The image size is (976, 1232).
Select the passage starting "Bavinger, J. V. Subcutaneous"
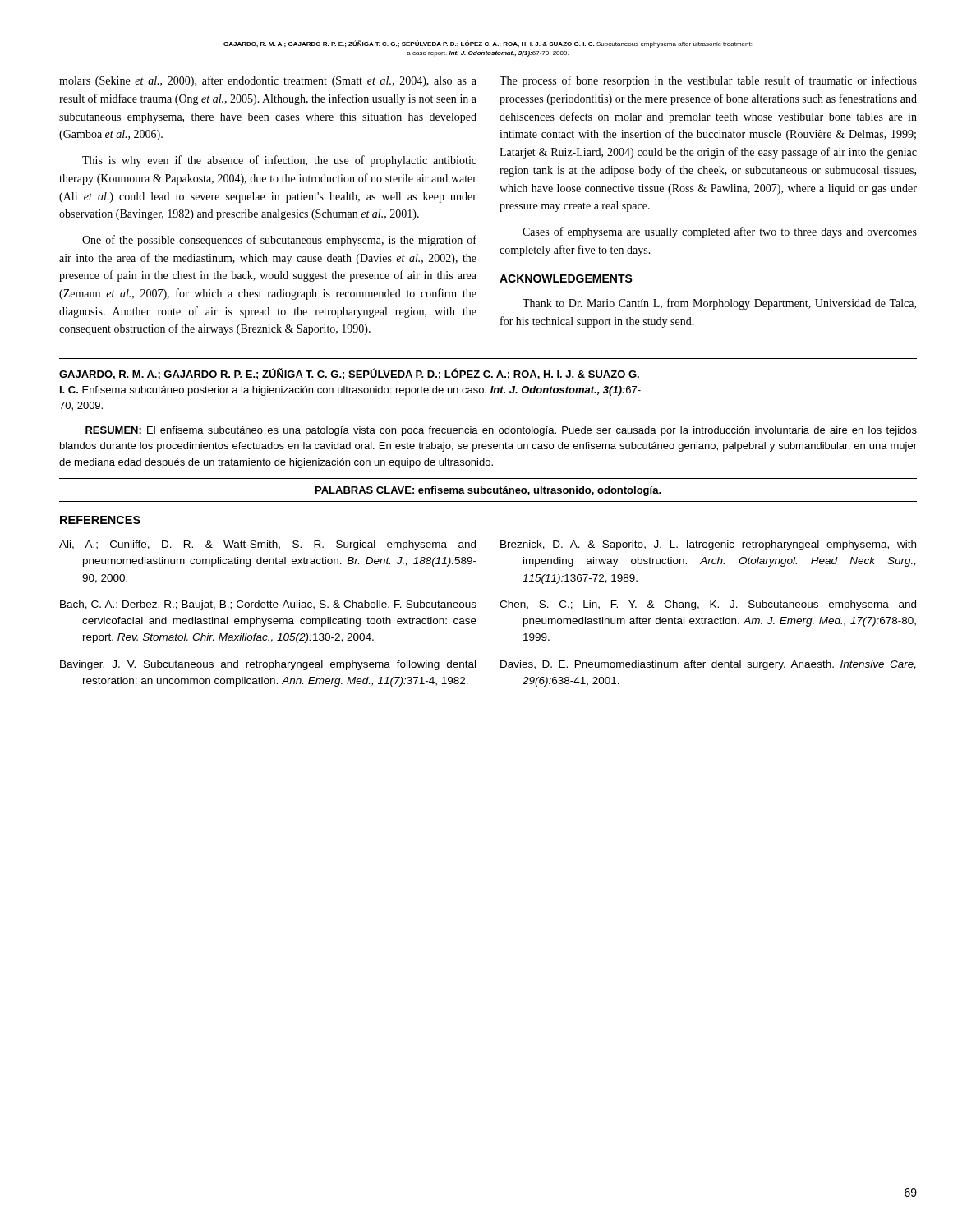(x=268, y=673)
